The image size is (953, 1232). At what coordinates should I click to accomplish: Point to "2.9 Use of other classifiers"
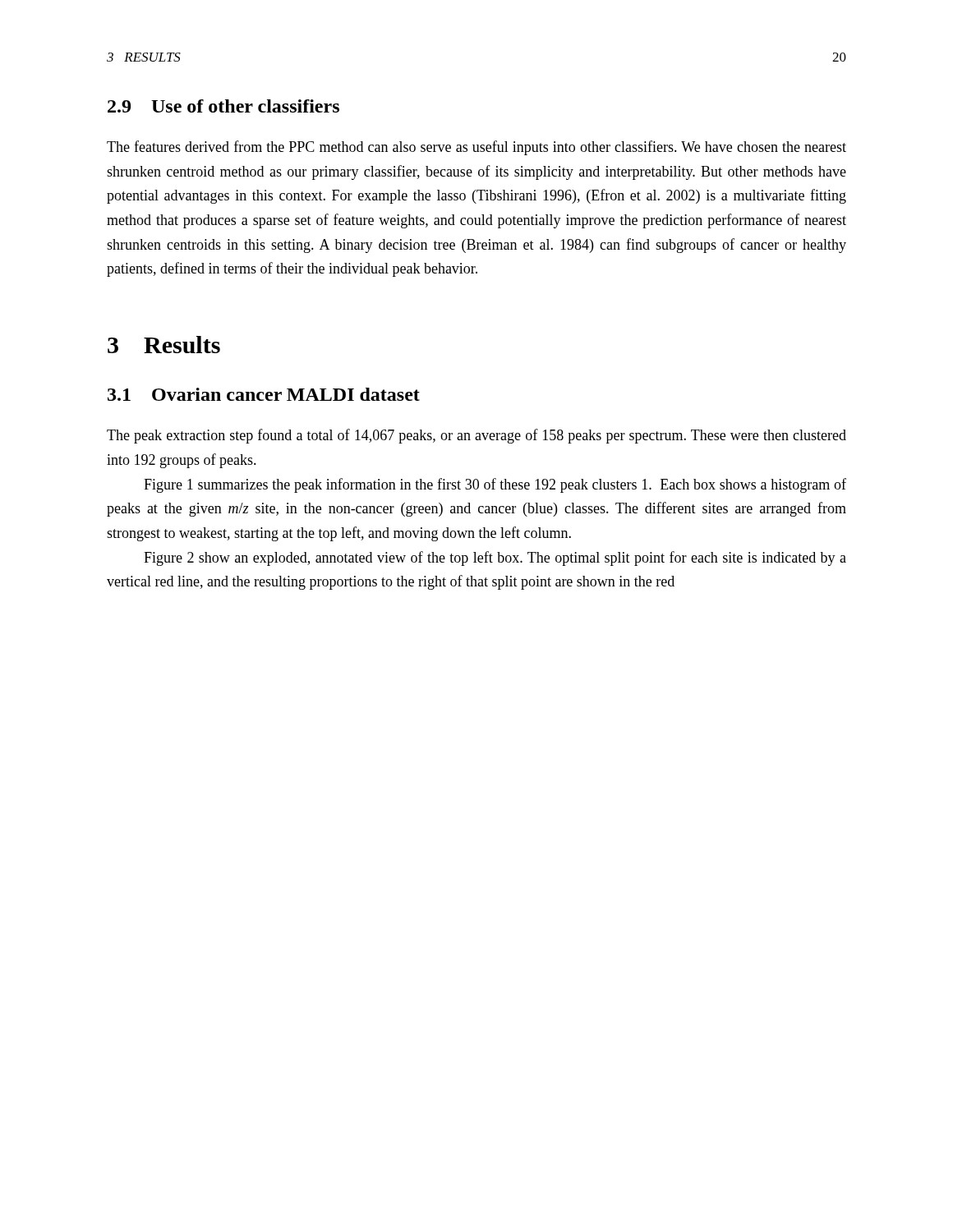[223, 106]
